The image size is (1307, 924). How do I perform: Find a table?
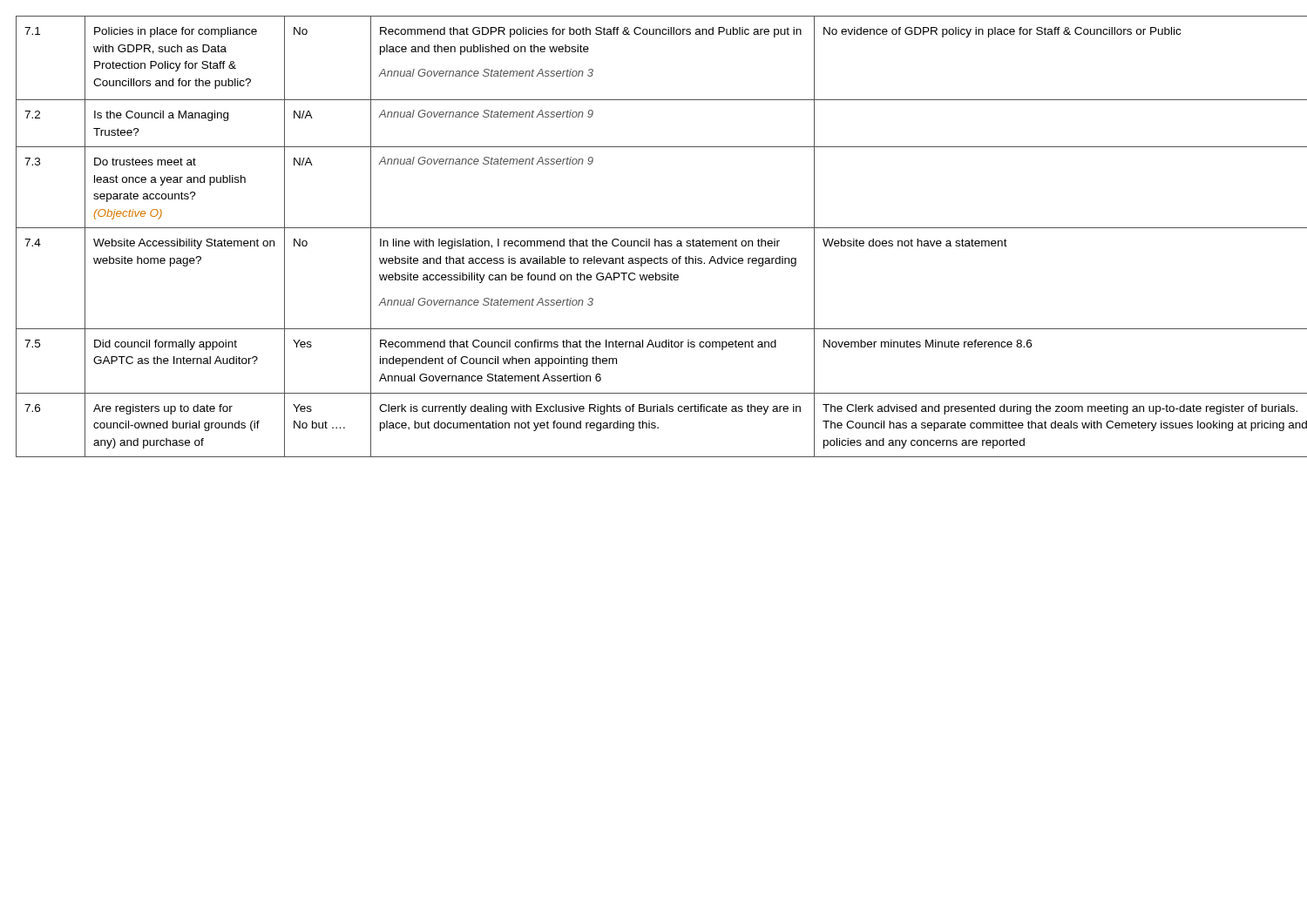click(654, 462)
